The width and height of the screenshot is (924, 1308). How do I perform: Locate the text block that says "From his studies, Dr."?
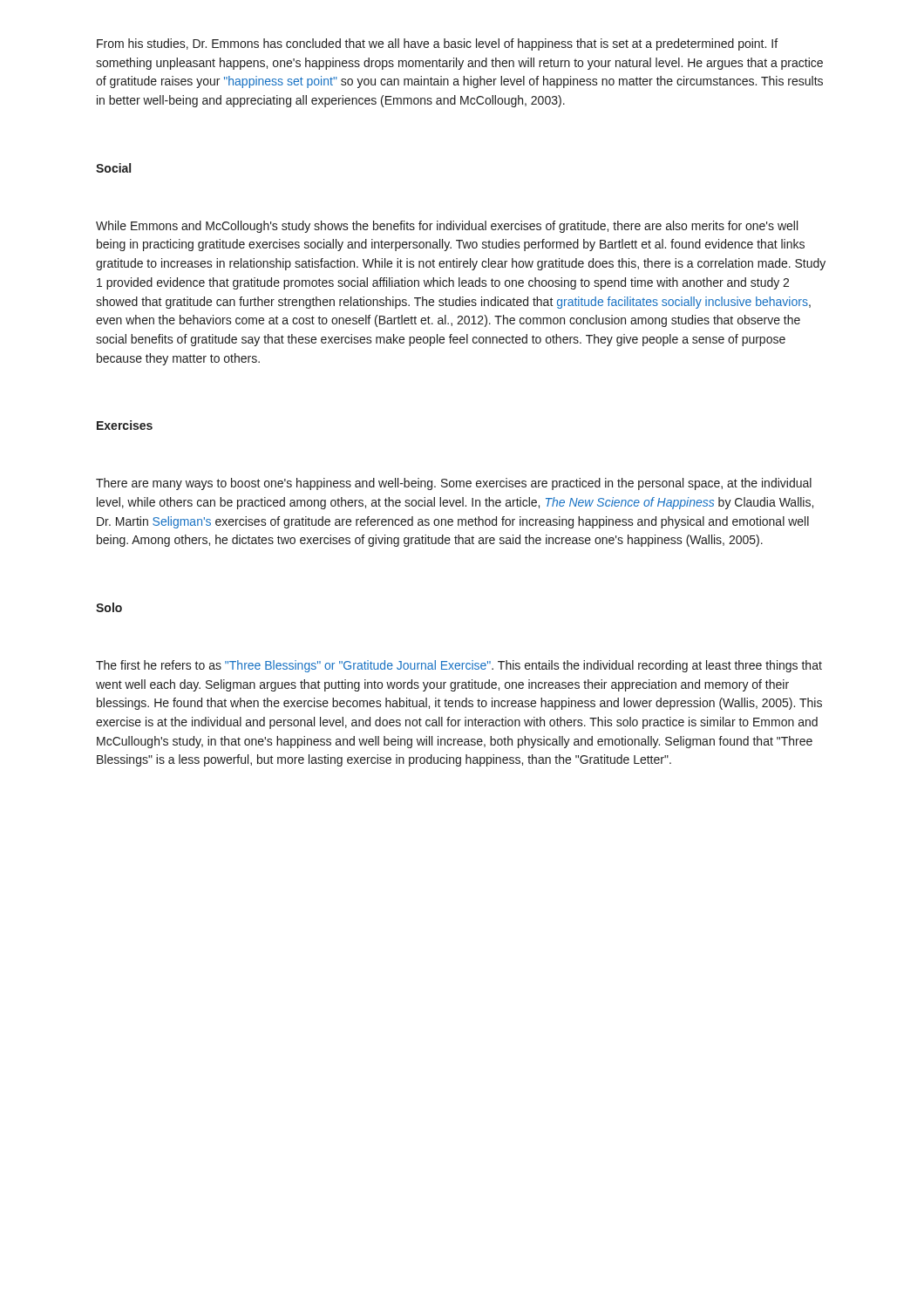460,72
